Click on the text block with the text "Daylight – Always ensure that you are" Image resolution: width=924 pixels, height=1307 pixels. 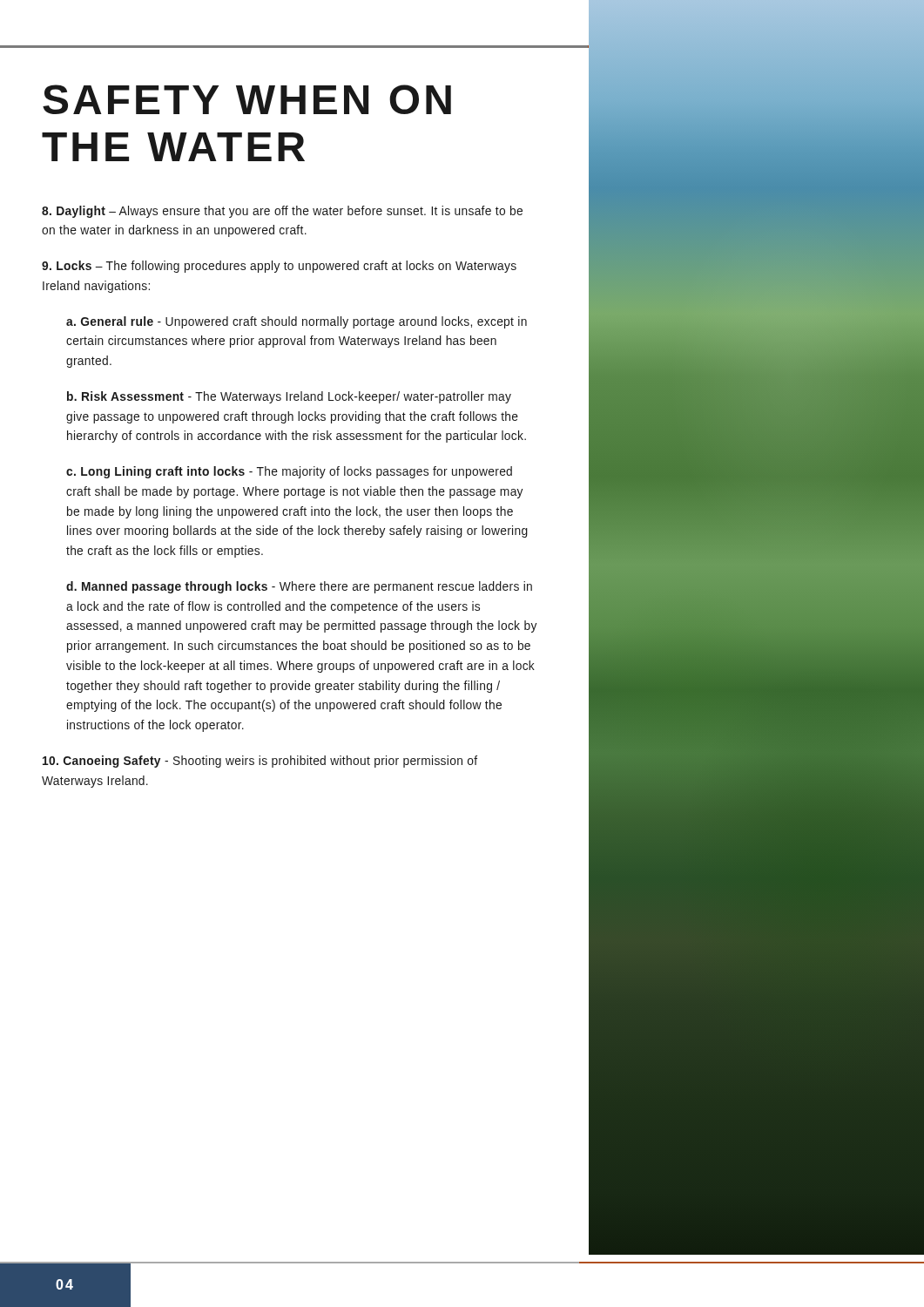[283, 221]
